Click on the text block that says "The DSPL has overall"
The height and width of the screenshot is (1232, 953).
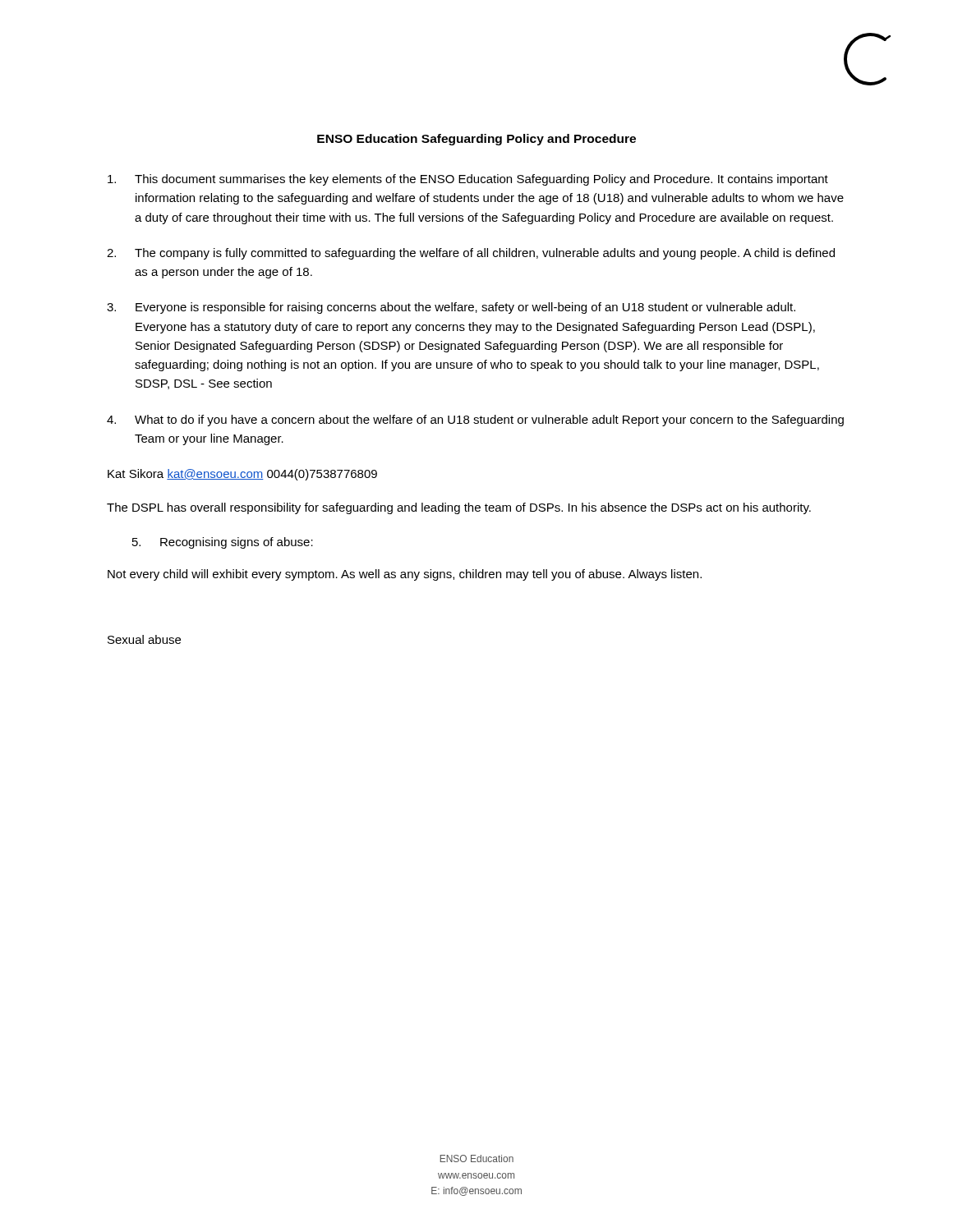[459, 507]
